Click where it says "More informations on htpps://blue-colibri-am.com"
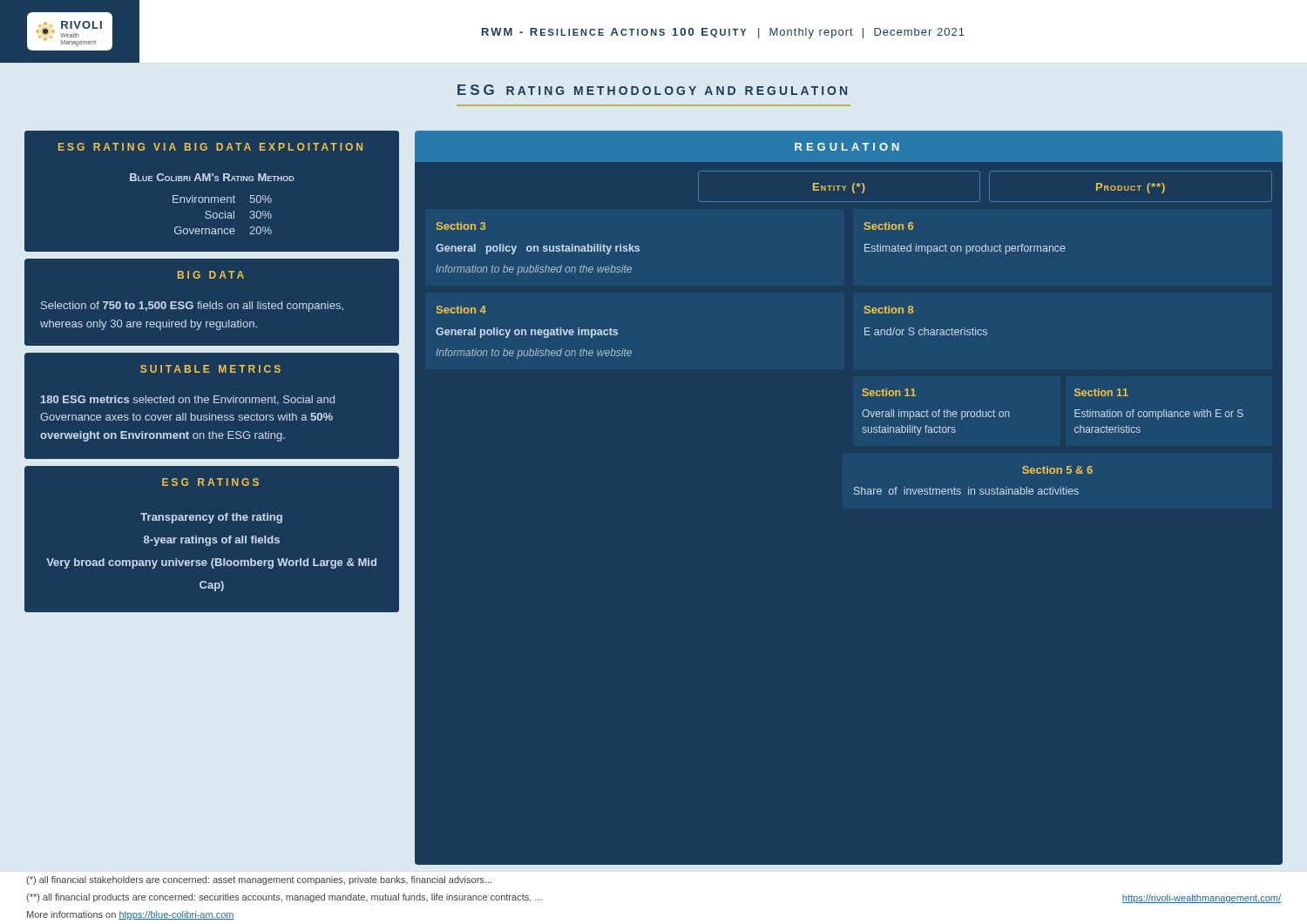Viewport: 1307px width, 924px height. coord(130,914)
